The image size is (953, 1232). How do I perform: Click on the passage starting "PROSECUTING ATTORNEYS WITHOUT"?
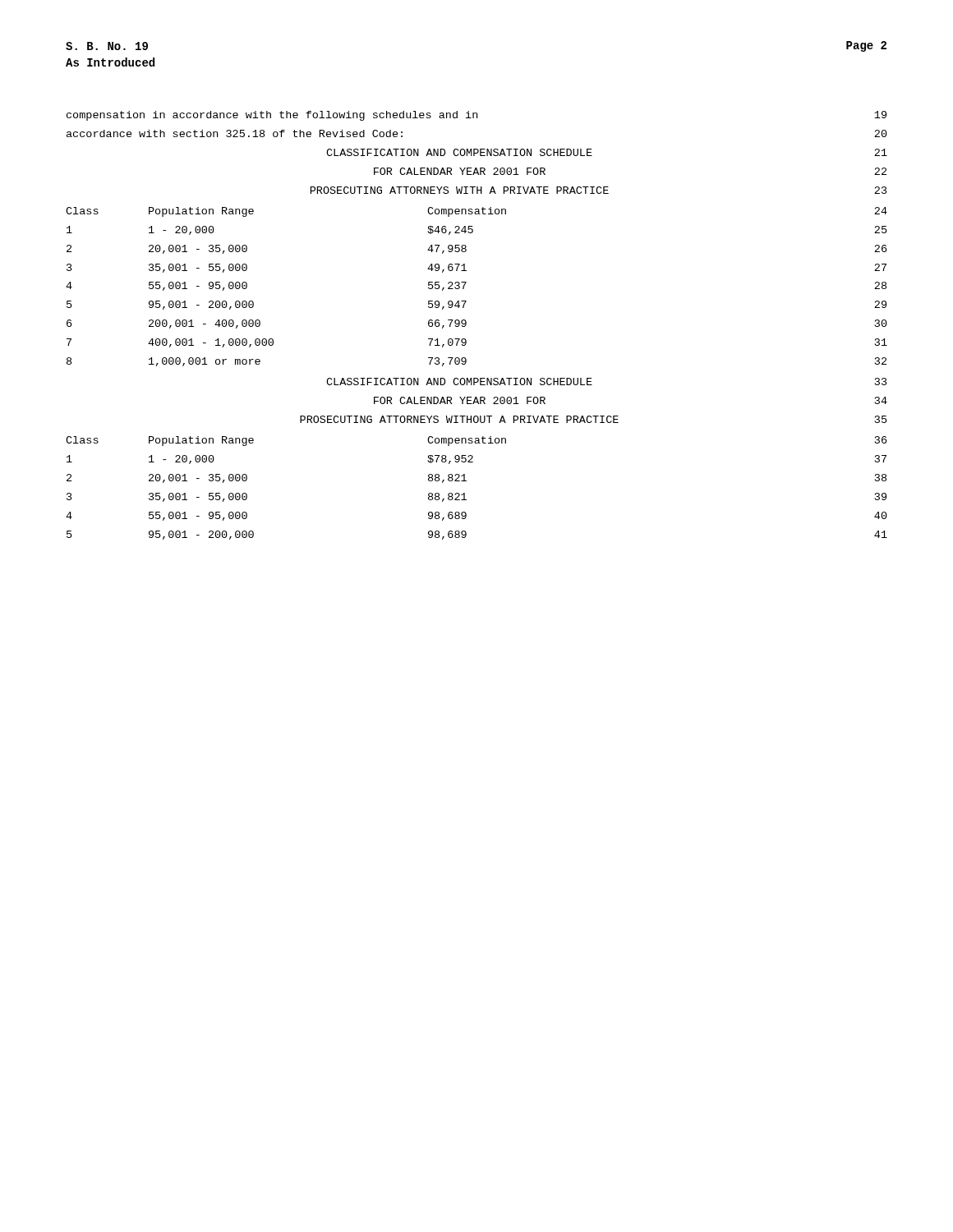[476, 421]
